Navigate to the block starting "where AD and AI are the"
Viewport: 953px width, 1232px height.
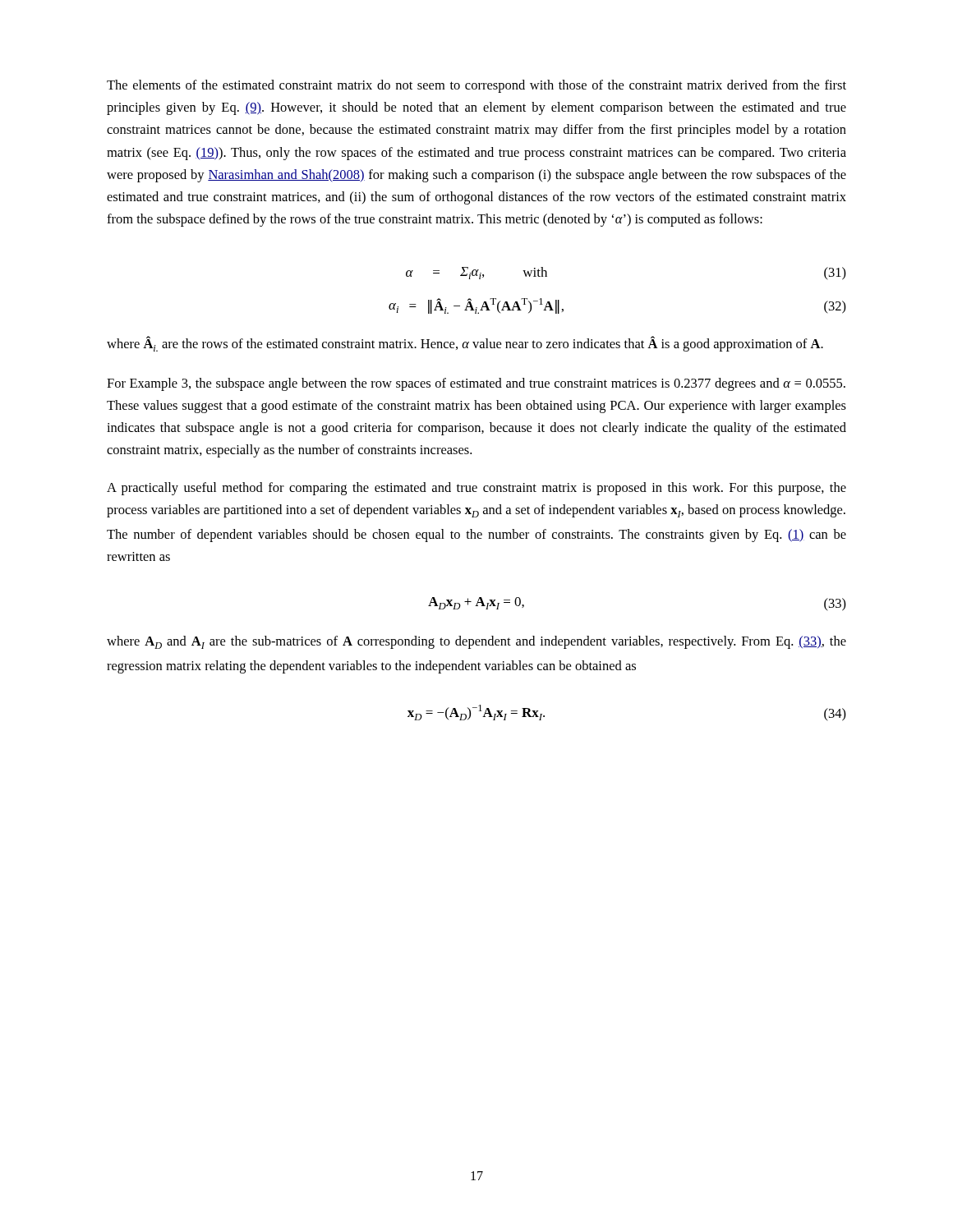(x=476, y=654)
